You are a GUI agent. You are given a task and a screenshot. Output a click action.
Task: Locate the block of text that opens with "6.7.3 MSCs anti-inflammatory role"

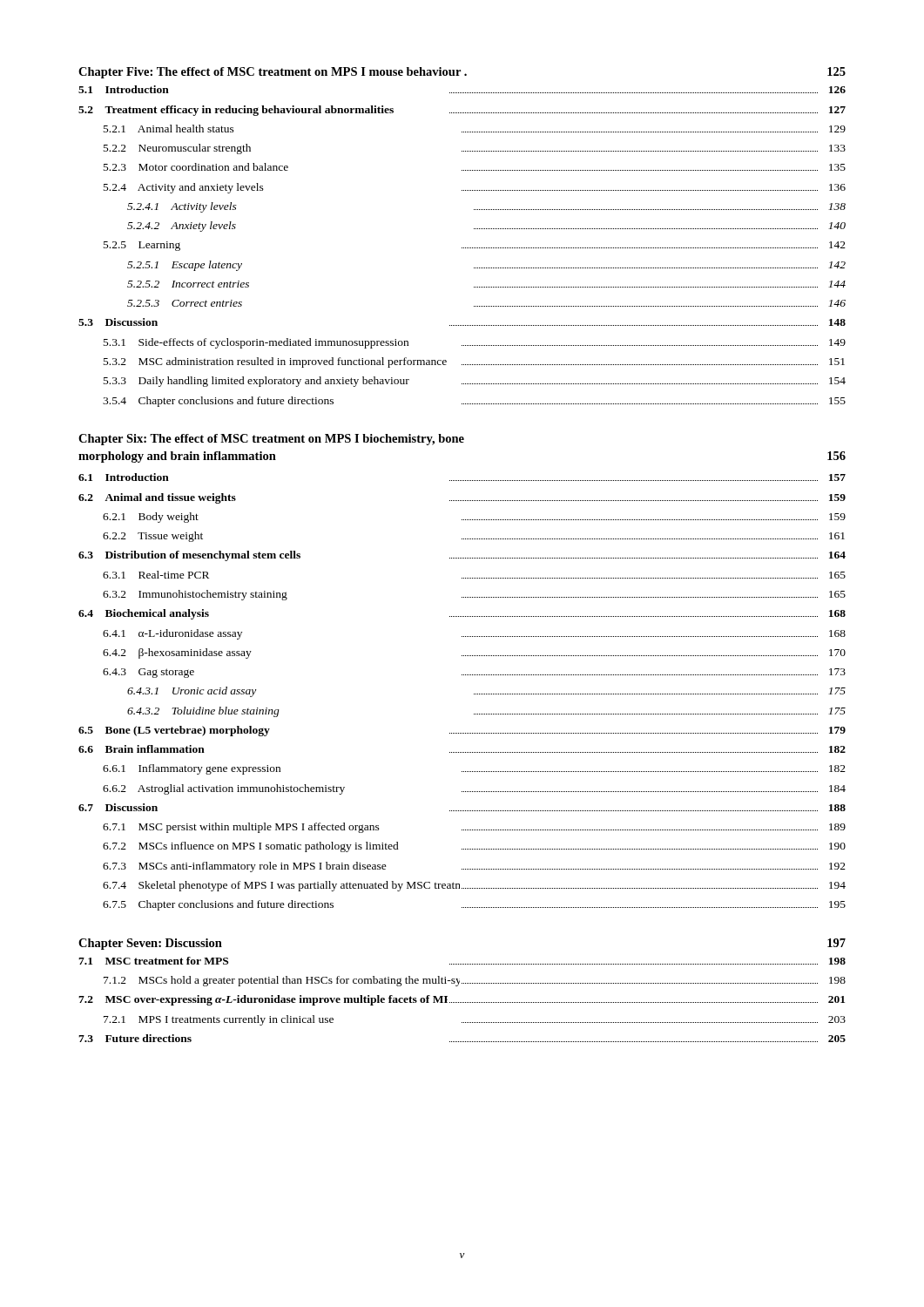(474, 866)
